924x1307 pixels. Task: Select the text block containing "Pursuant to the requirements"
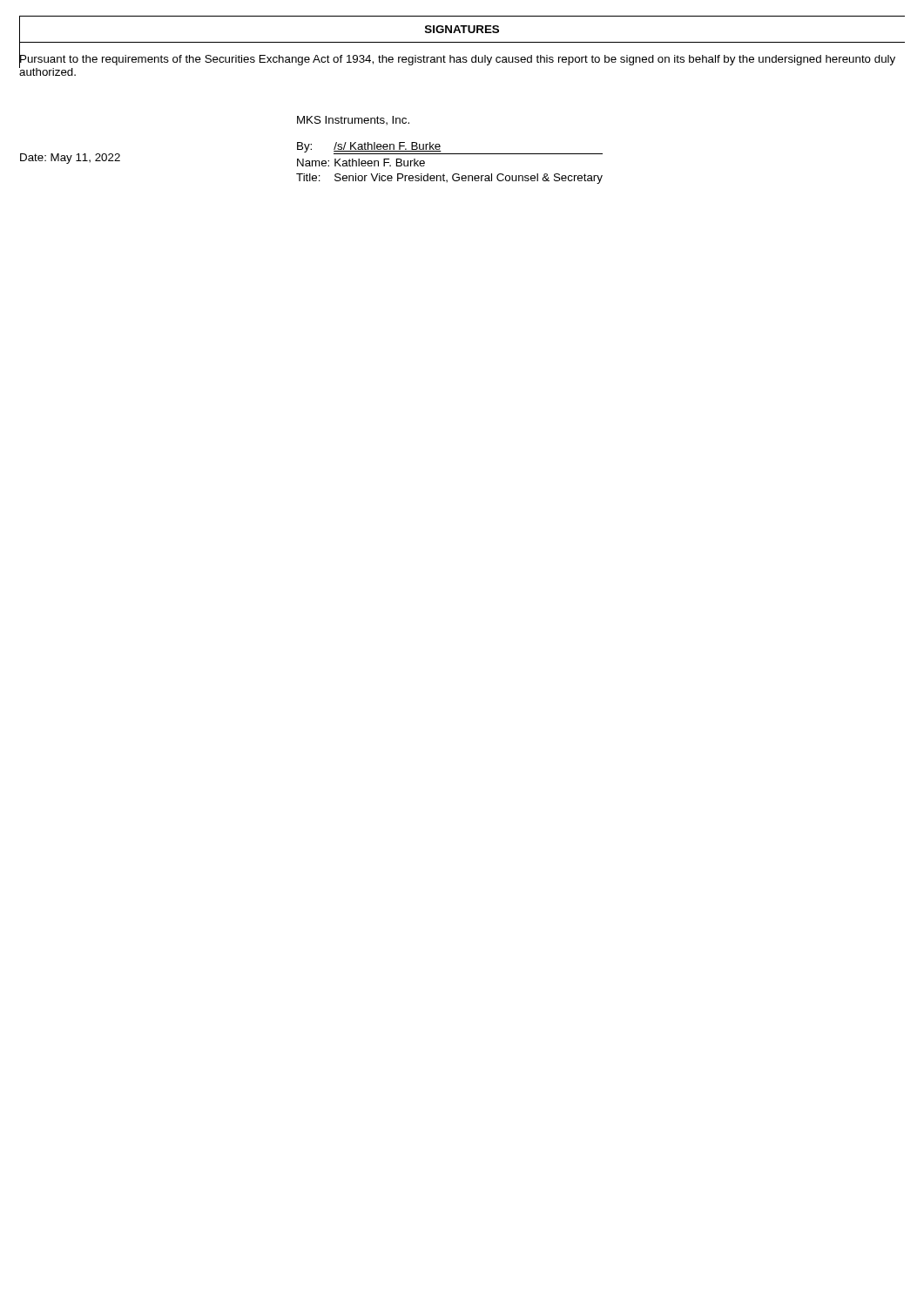(x=457, y=65)
